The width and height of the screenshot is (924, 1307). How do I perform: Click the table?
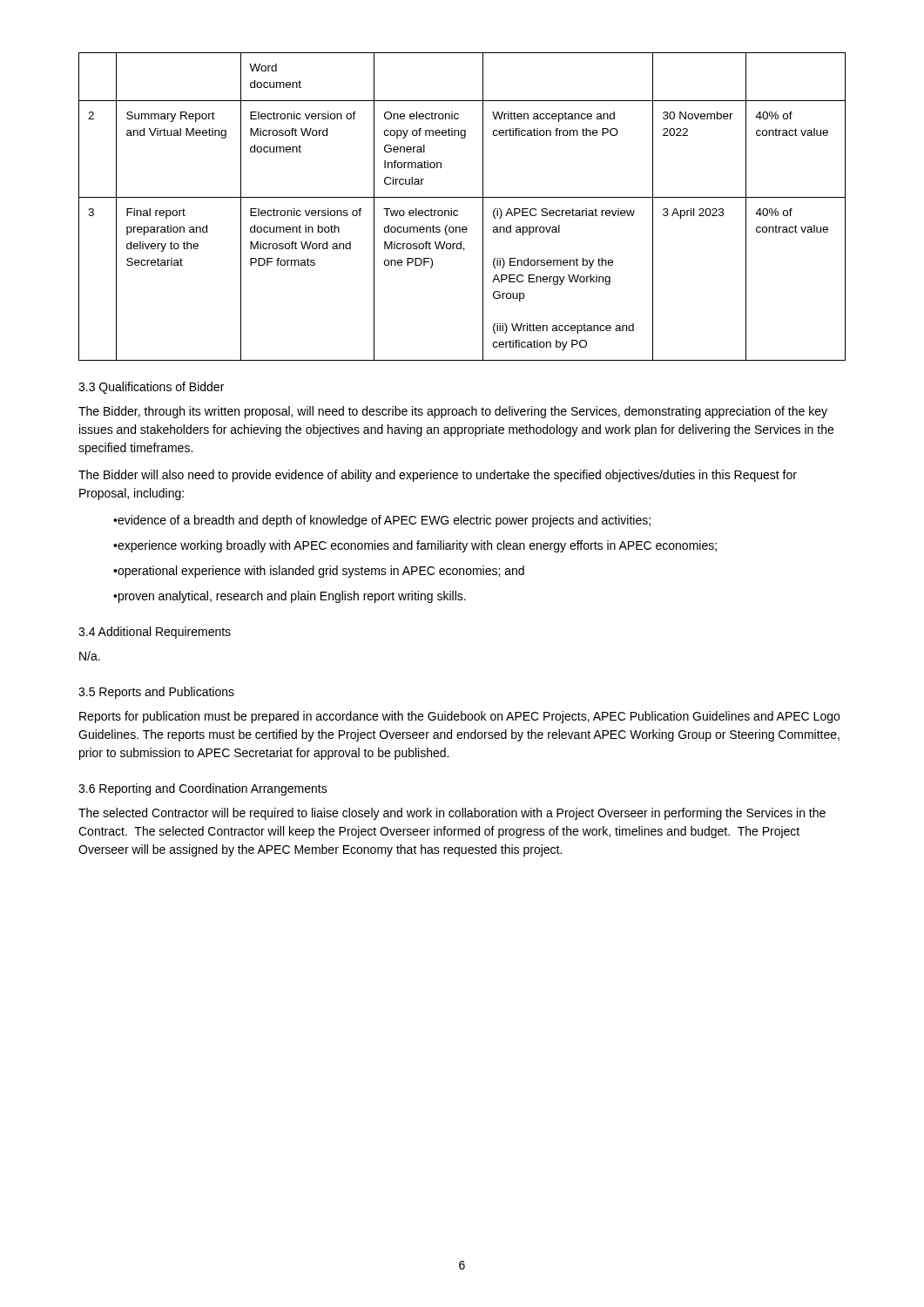point(462,207)
